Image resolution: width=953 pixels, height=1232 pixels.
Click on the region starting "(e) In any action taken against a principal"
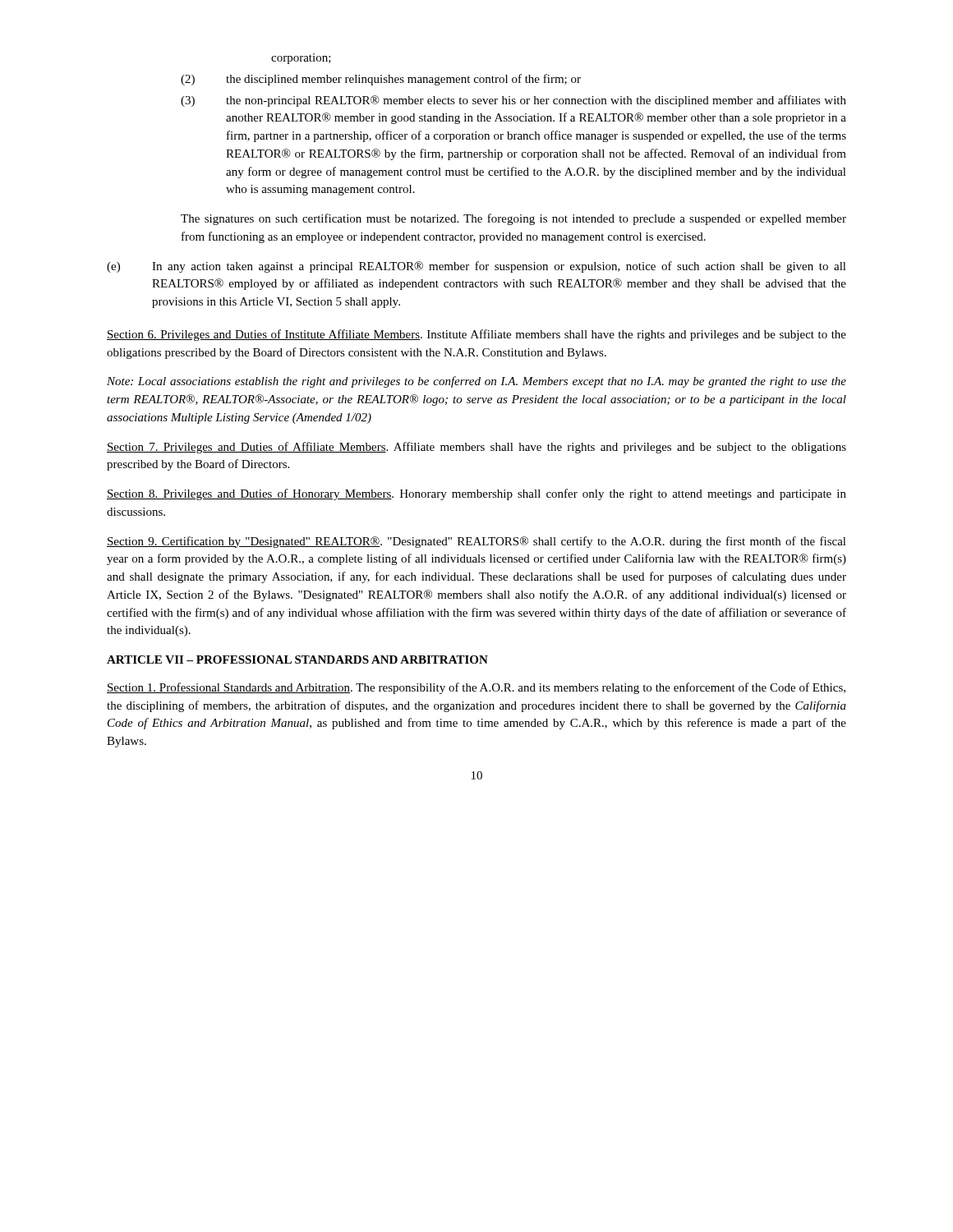[x=476, y=284]
